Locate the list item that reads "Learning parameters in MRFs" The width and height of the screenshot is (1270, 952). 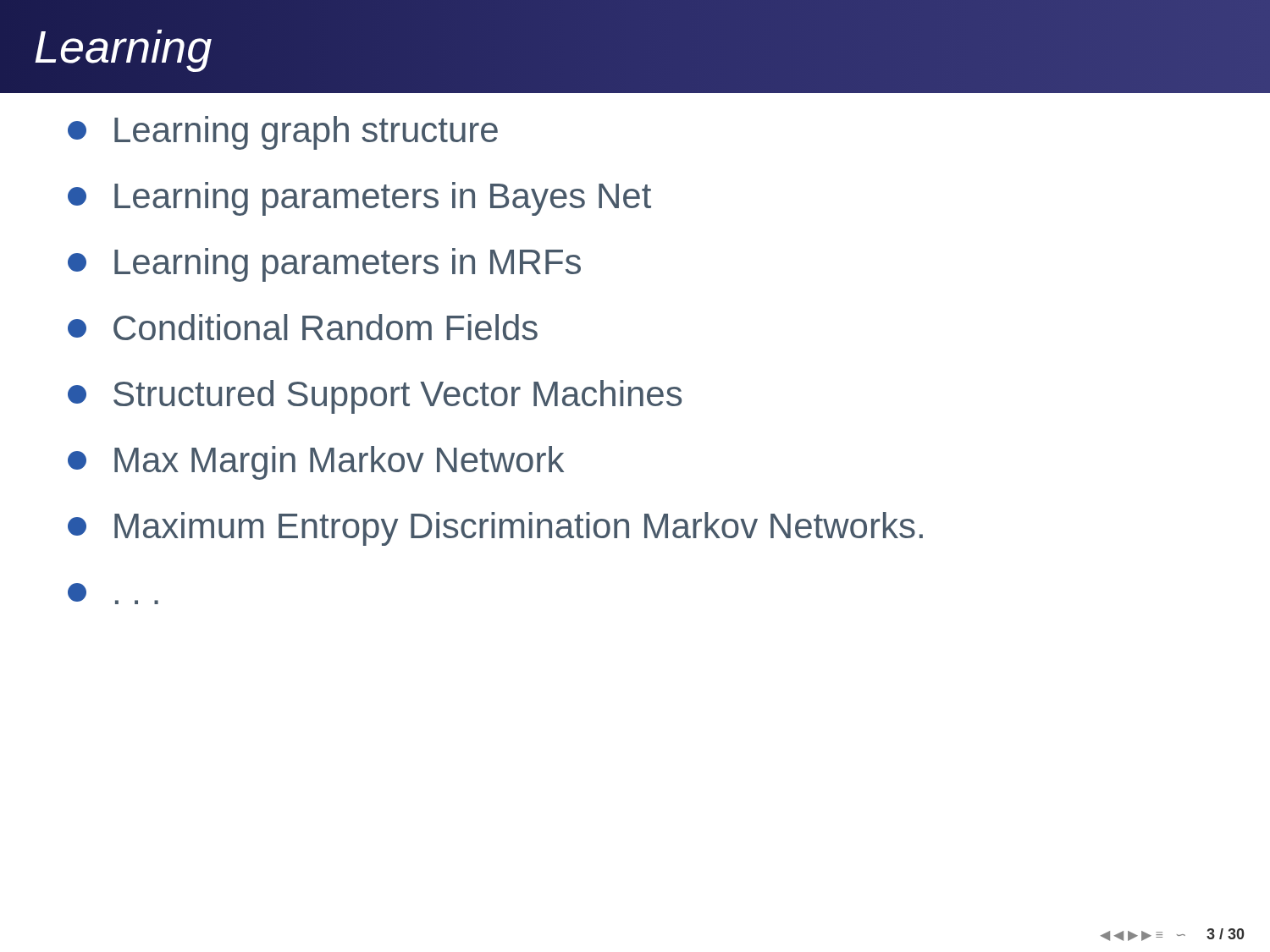[325, 262]
